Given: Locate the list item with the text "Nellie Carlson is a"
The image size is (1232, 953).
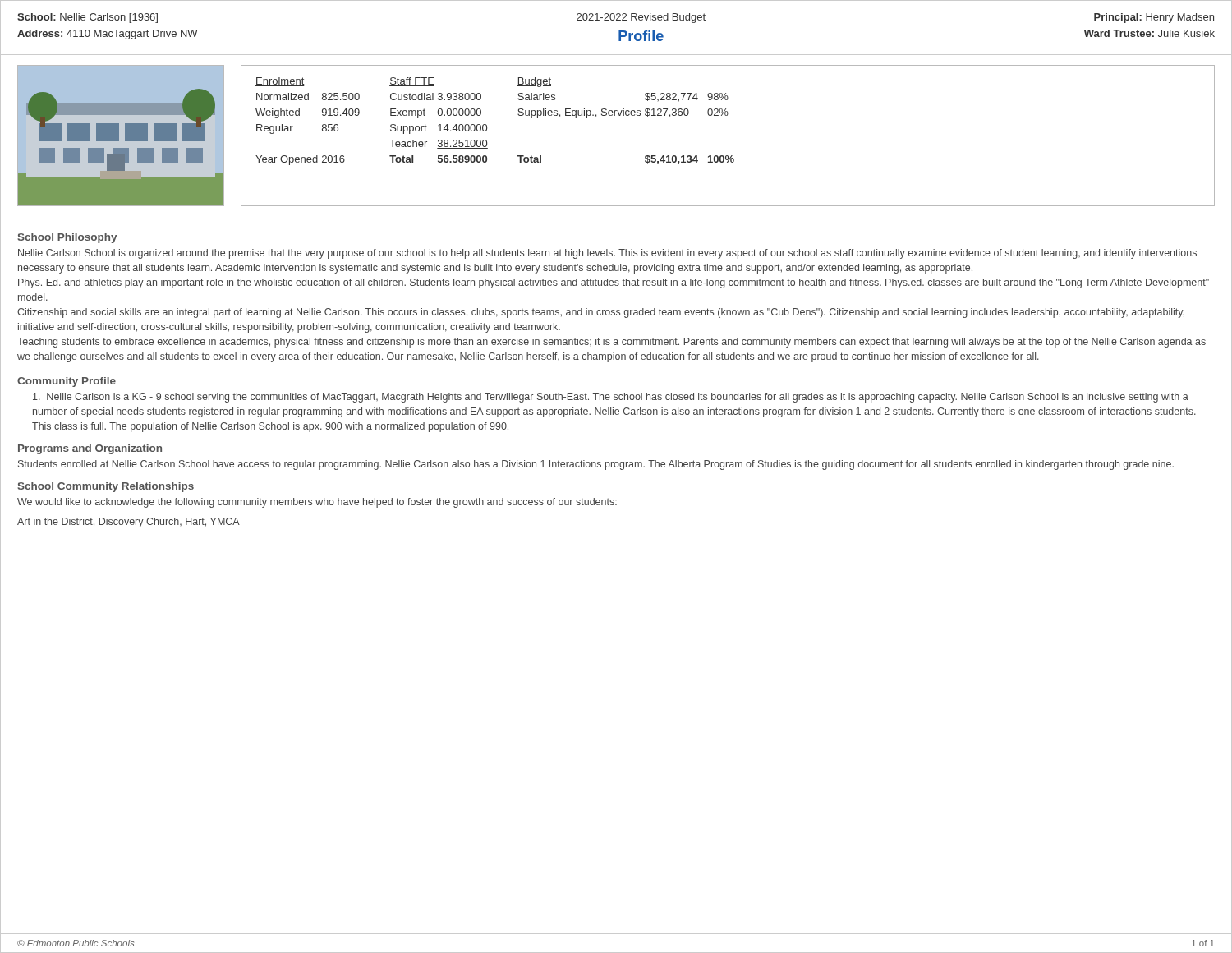Looking at the screenshot, I should pyautogui.click(x=614, y=411).
